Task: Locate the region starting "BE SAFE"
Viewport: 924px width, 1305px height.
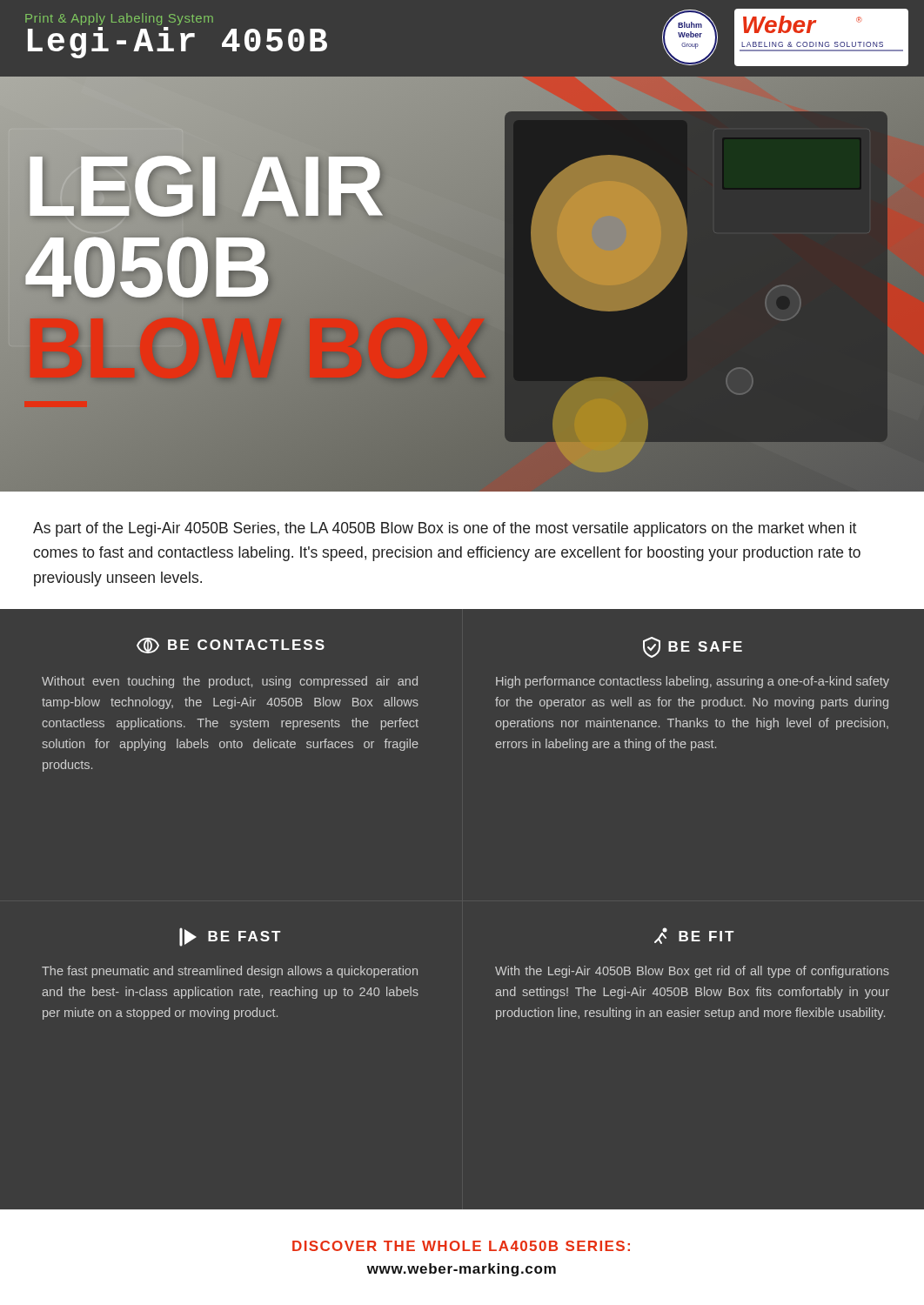Action: (693, 647)
